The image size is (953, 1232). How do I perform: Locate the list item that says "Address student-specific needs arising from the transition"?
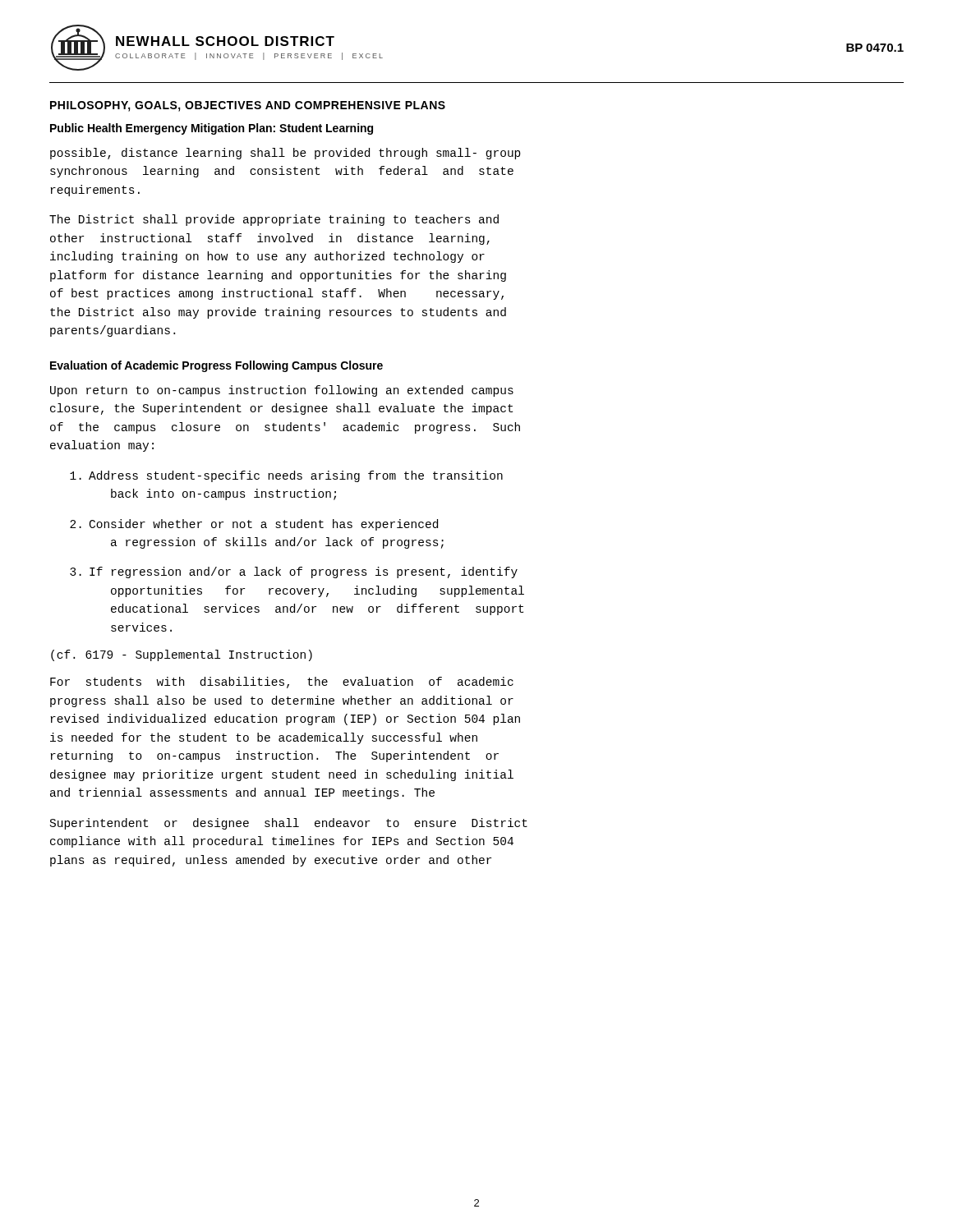476,485
